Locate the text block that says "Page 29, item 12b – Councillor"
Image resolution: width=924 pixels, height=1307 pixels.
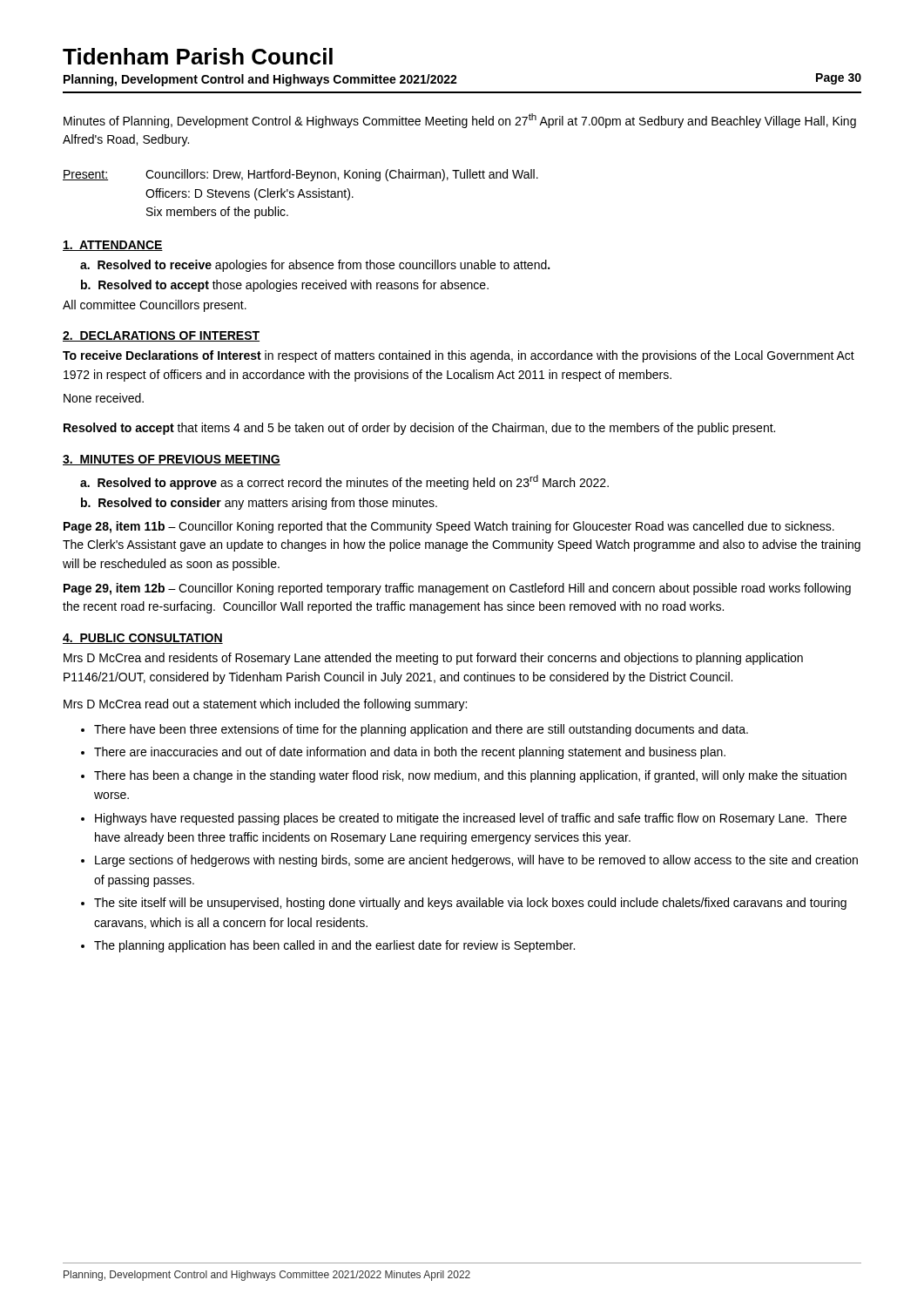(x=457, y=597)
